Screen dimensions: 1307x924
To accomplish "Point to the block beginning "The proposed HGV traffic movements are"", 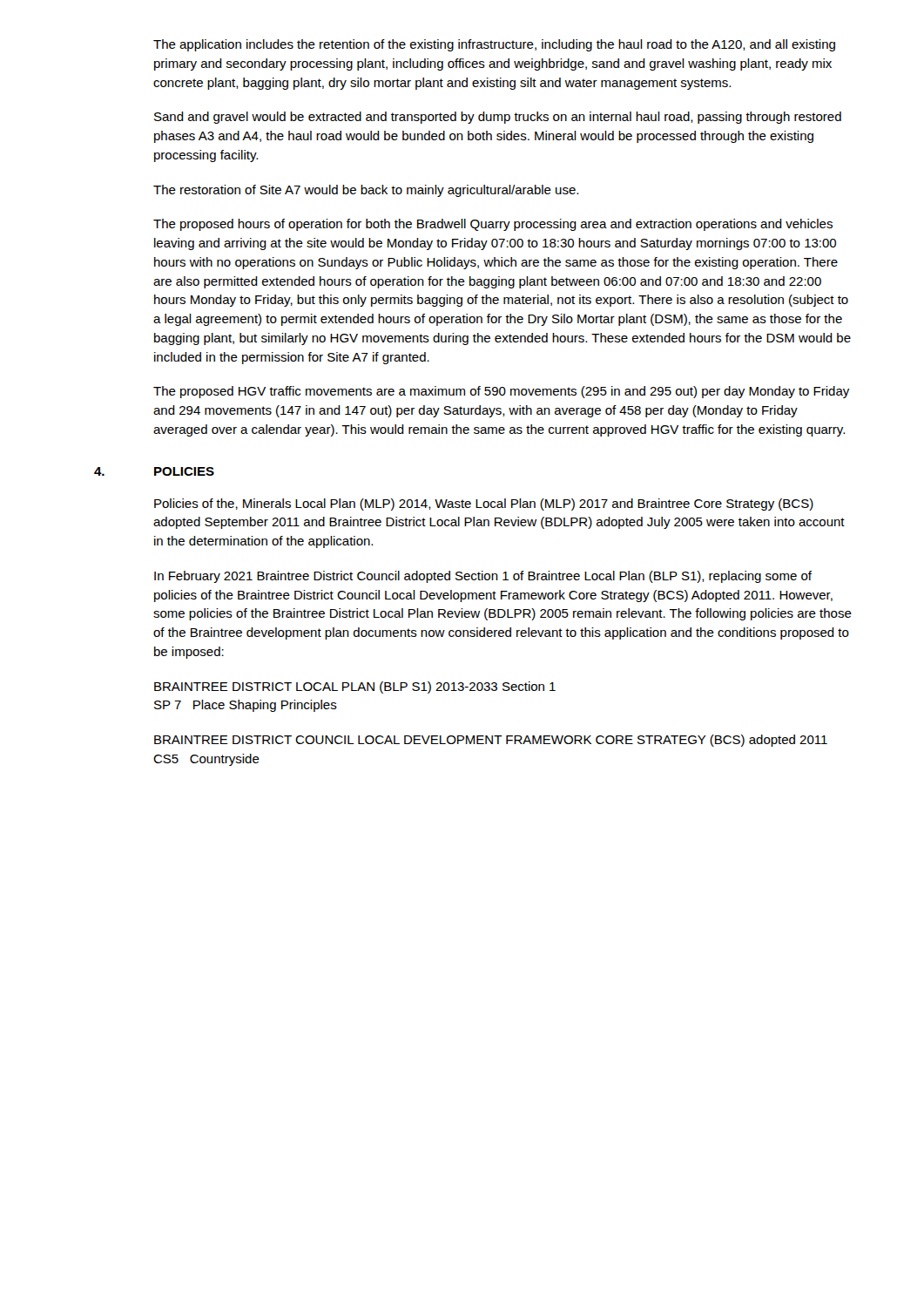I will [501, 410].
